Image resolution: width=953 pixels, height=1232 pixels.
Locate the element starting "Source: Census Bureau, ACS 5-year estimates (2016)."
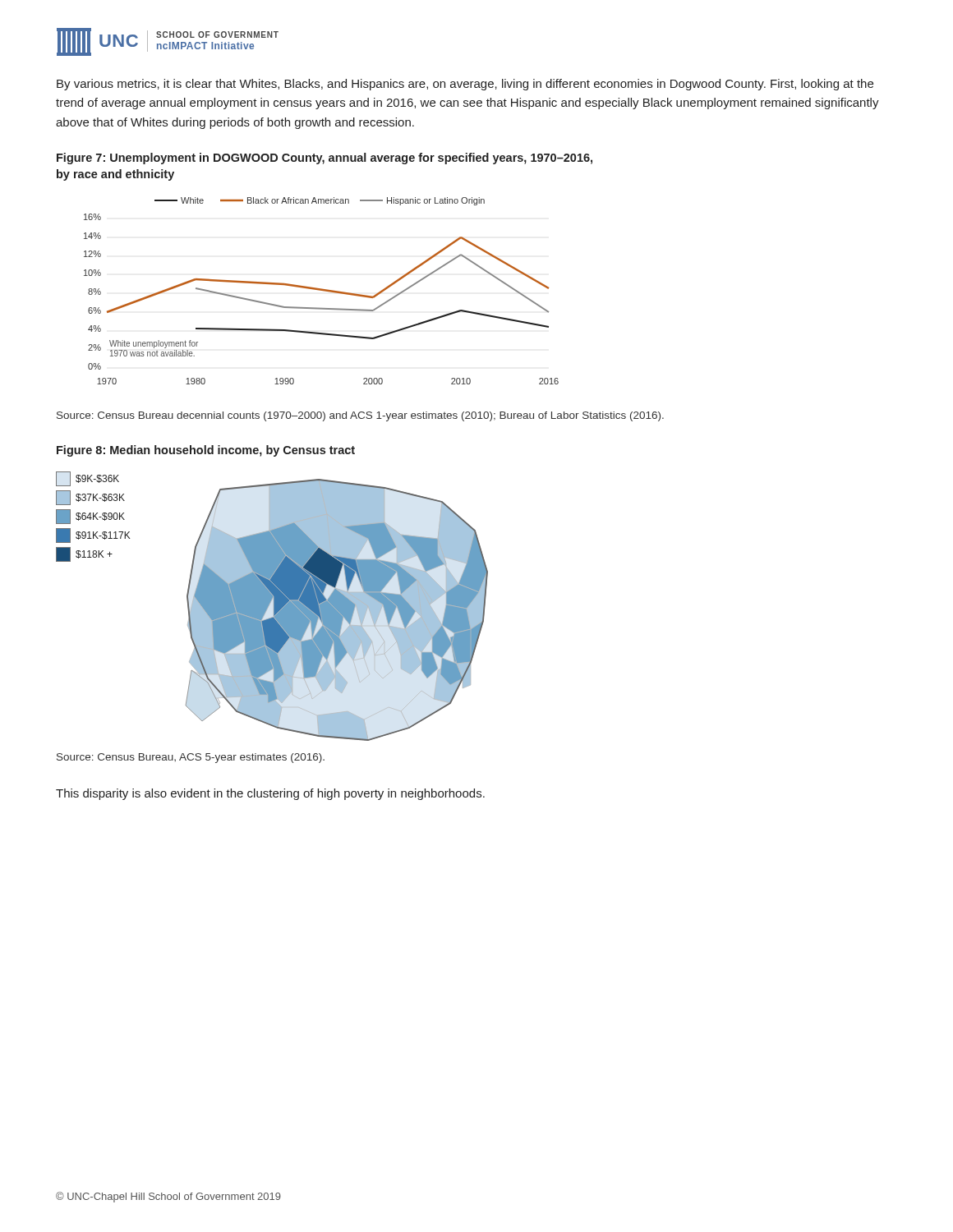pyautogui.click(x=191, y=757)
